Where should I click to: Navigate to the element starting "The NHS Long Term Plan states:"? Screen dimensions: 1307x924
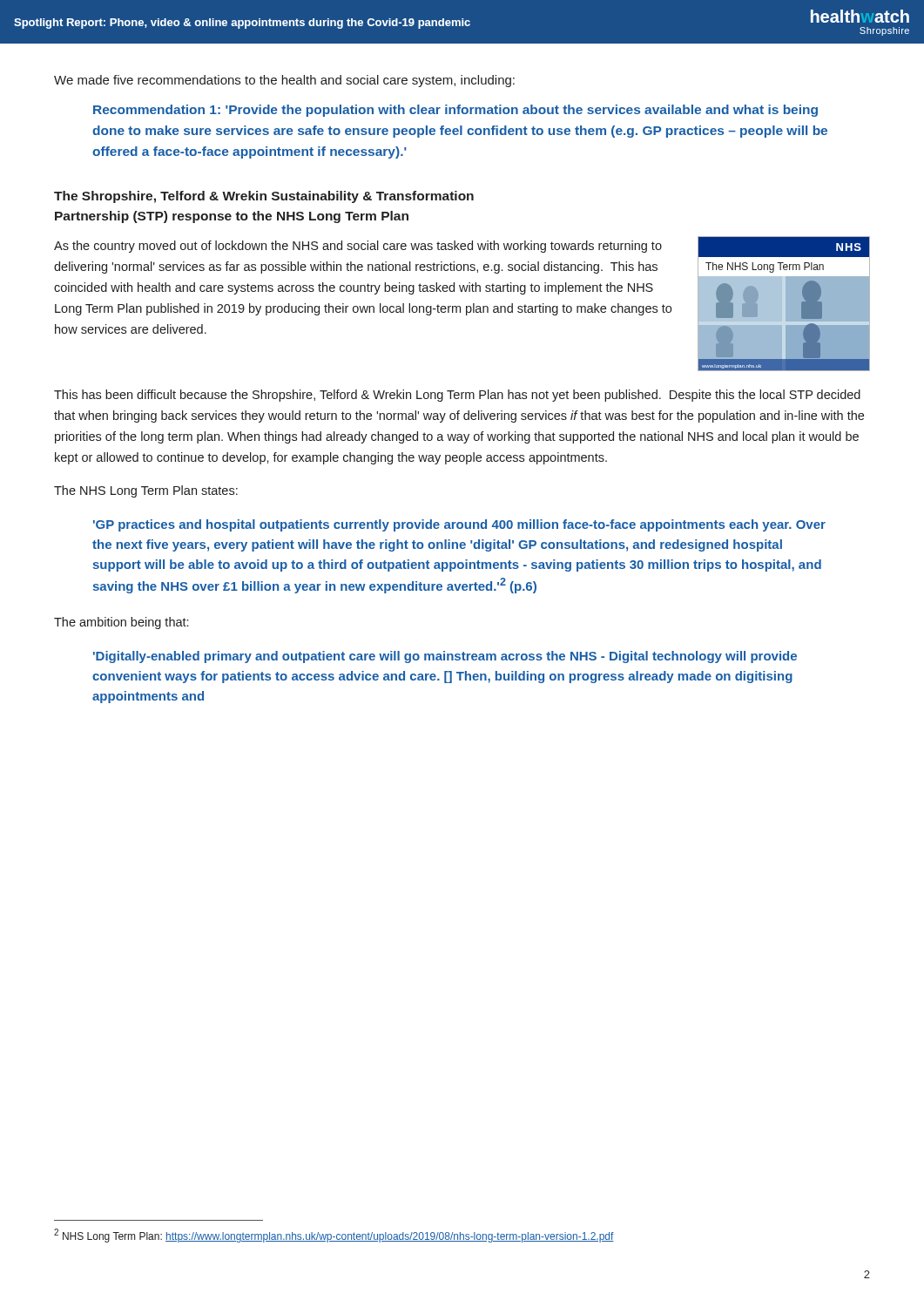[x=146, y=490]
